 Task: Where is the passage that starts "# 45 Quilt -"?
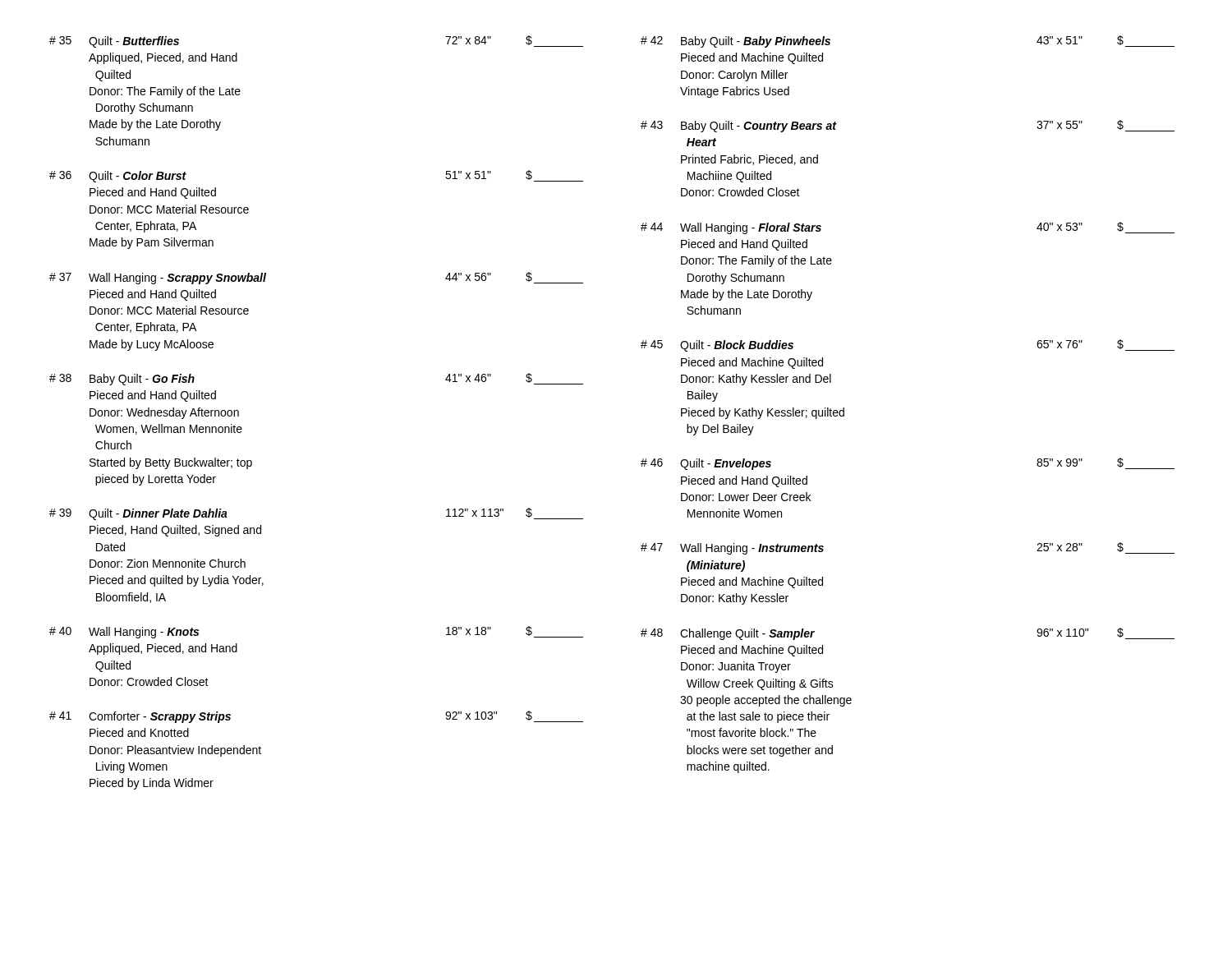(x=742, y=345)
